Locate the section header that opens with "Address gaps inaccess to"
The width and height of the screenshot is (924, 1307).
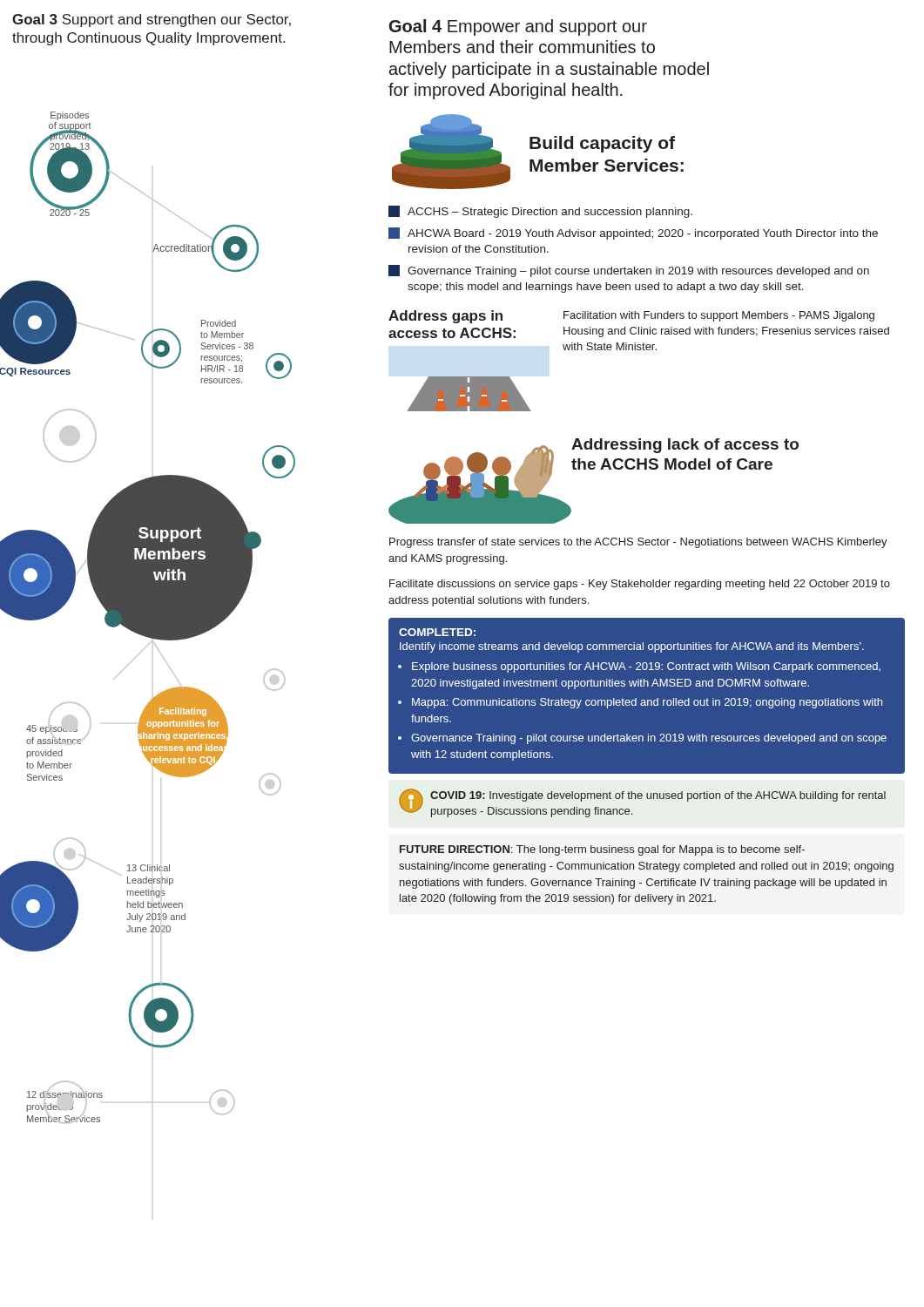453,324
